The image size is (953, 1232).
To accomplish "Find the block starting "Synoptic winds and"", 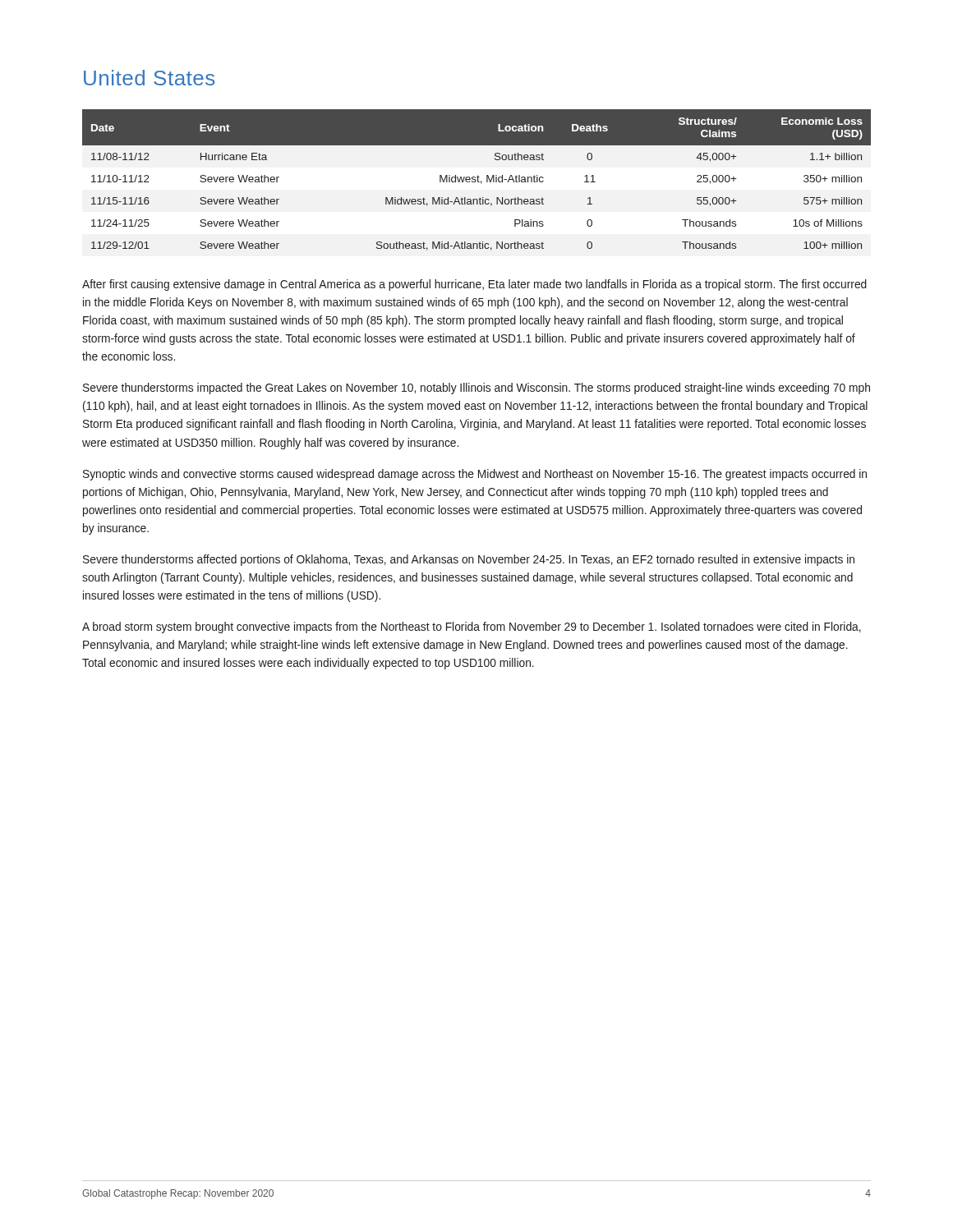I will (x=475, y=501).
